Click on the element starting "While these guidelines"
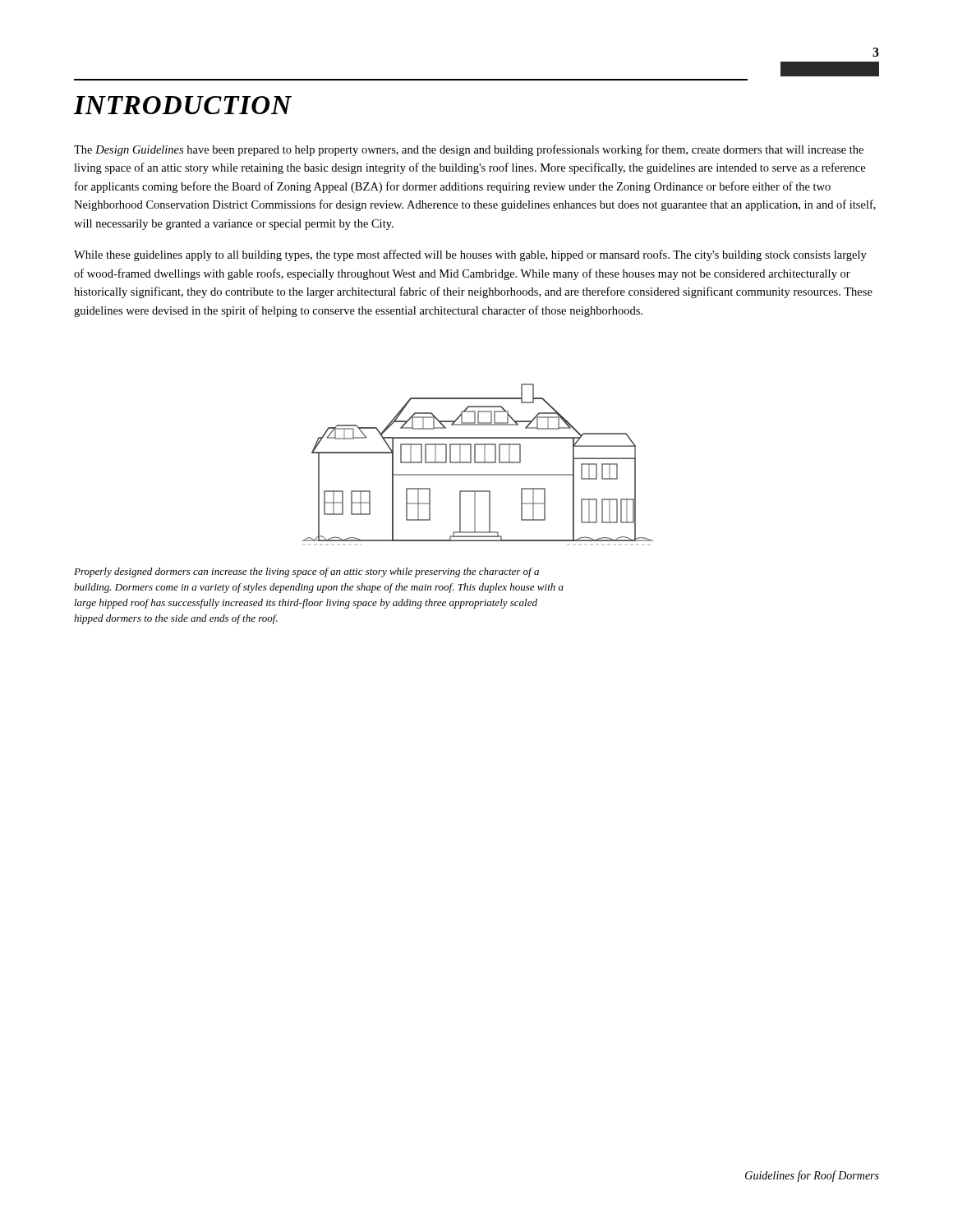The image size is (953, 1232). 473,283
